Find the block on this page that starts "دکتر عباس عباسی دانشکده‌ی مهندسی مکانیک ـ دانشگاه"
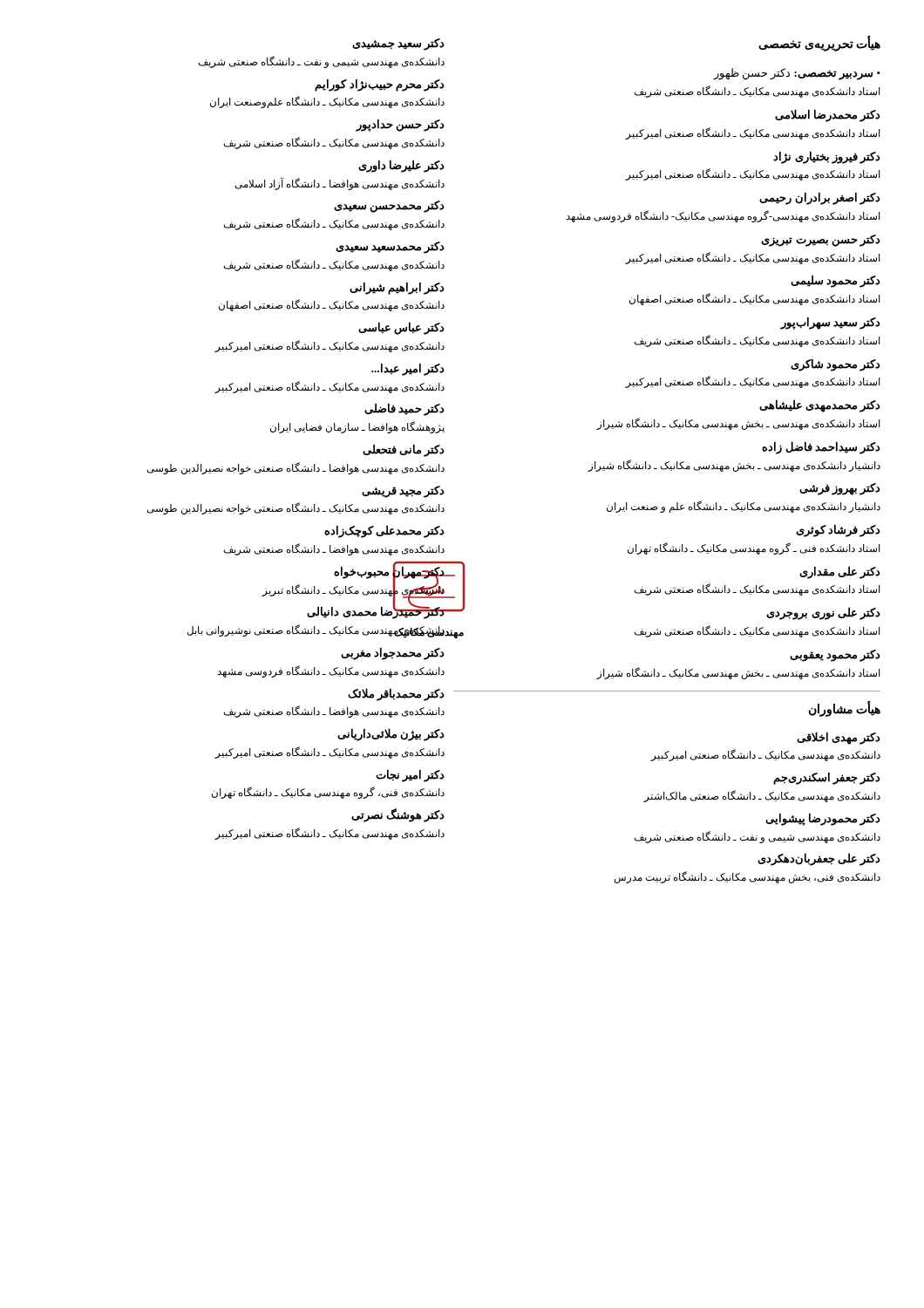 pos(330,337)
